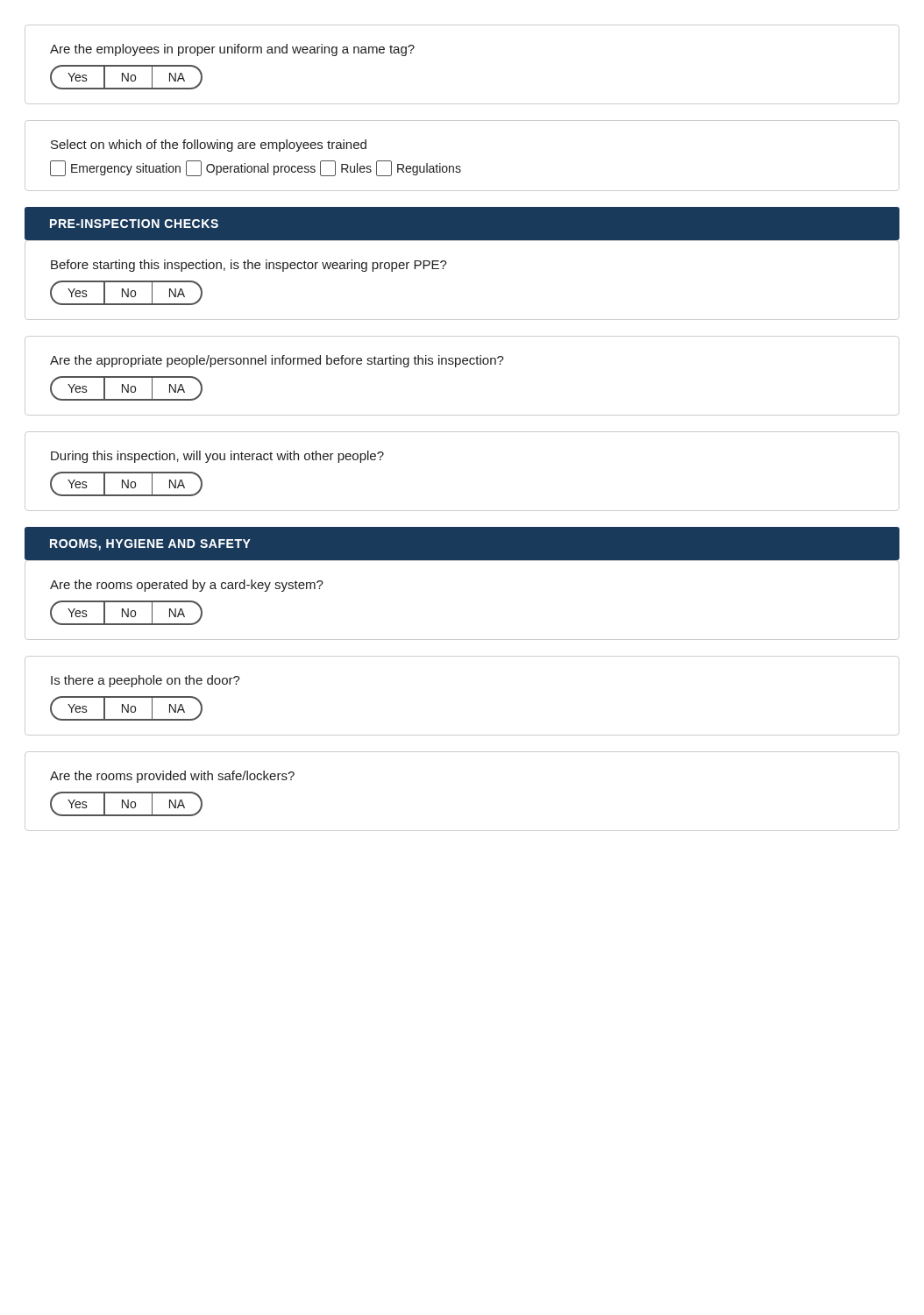The height and width of the screenshot is (1315, 924).
Task: Where does it say "PRE-INSPECTION CHECKS"?
Action: pos(134,224)
